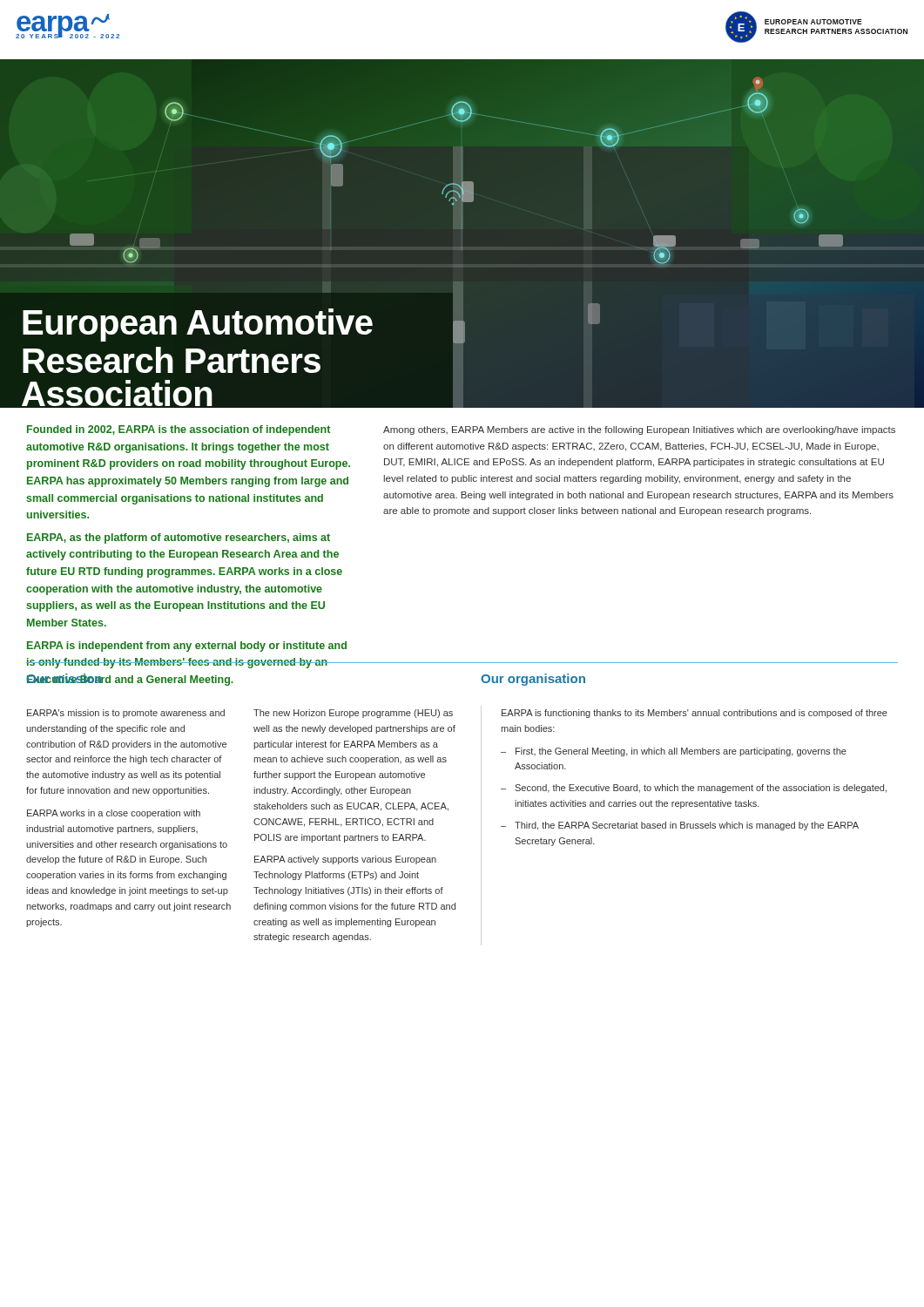Point to the region starting "Founded in 2002, EARPA is"
924x1307 pixels.
tap(192, 555)
